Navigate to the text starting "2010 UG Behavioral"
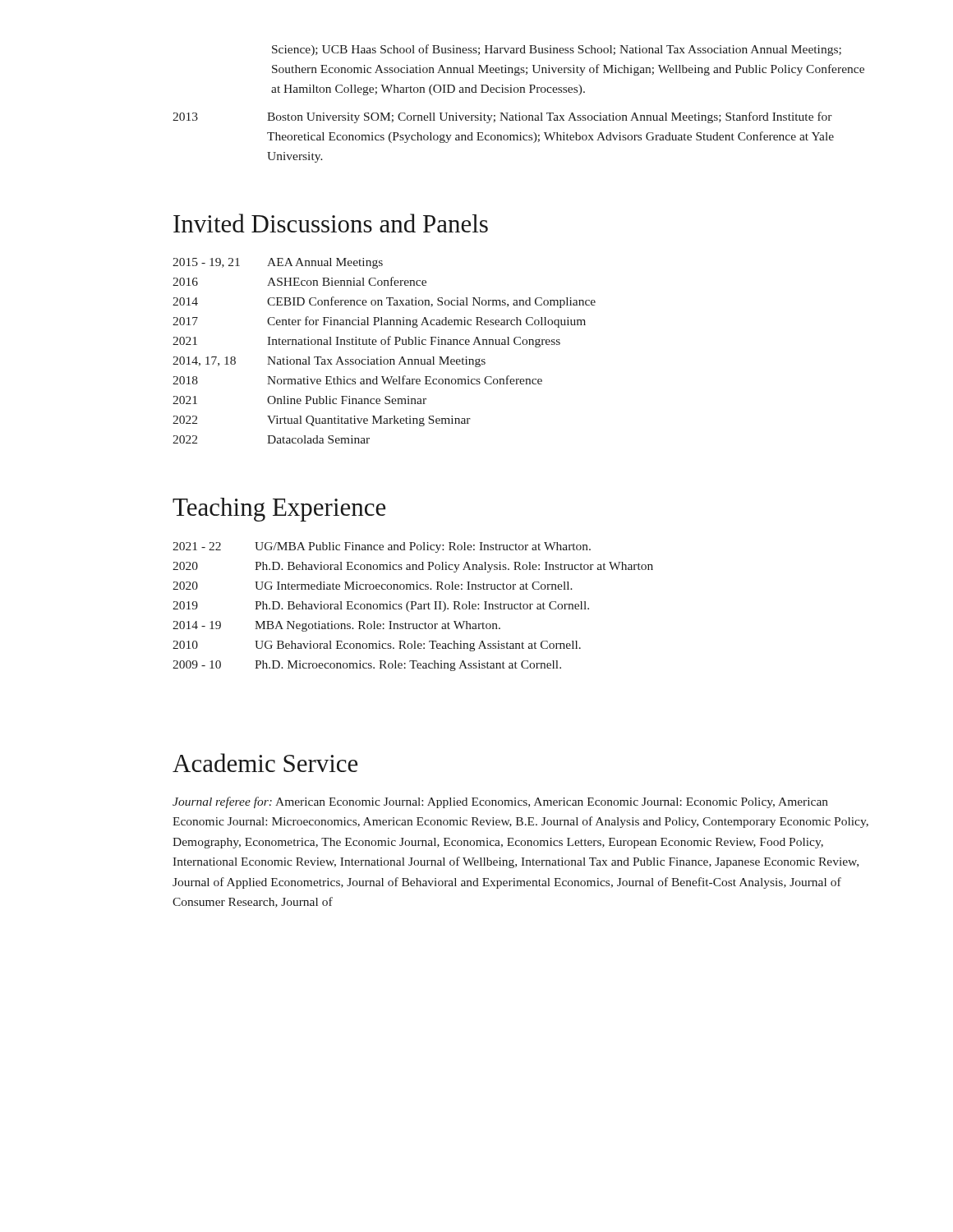Viewport: 953px width, 1232px height. coord(522,644)
